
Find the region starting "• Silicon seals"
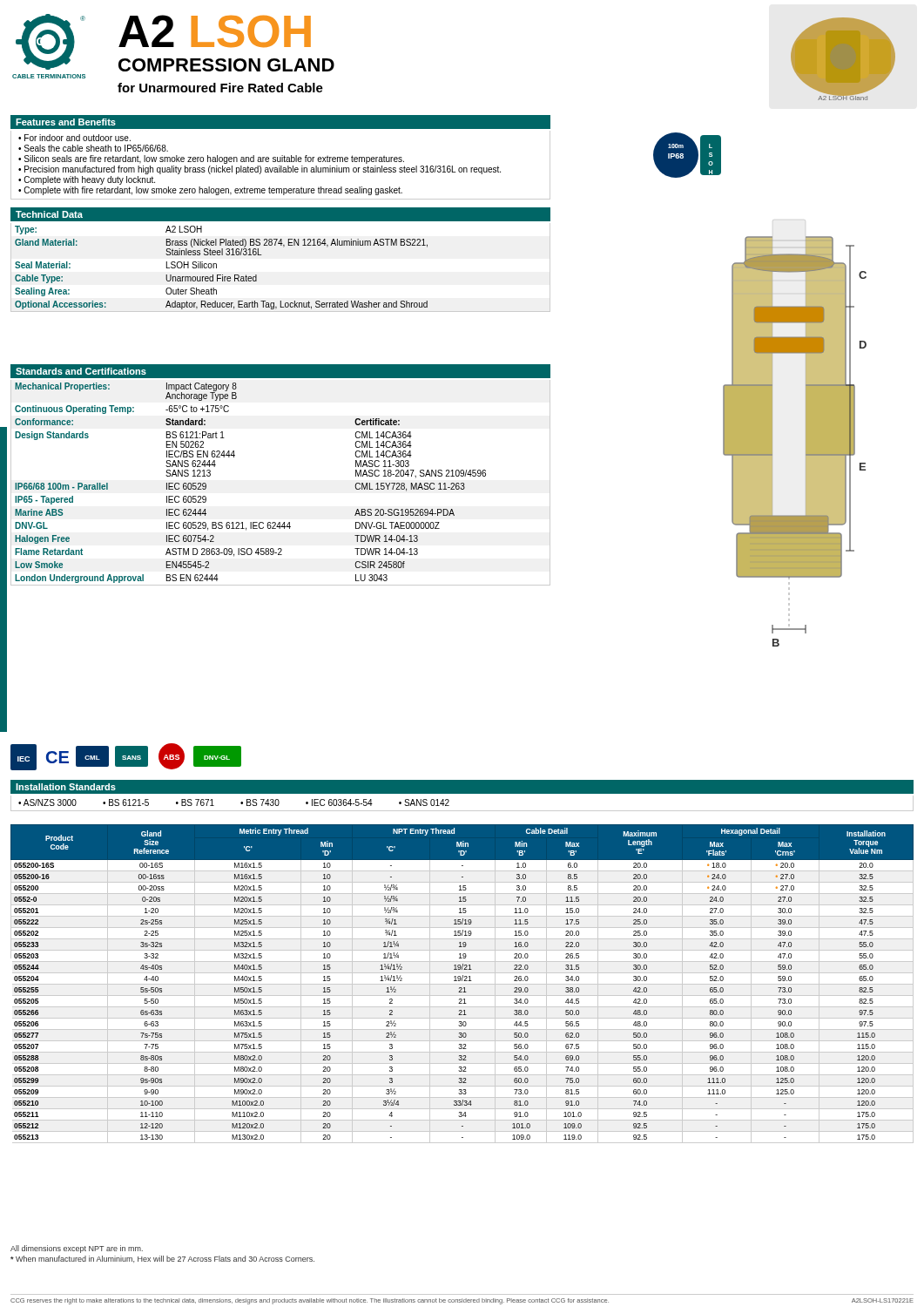(212, 159)
